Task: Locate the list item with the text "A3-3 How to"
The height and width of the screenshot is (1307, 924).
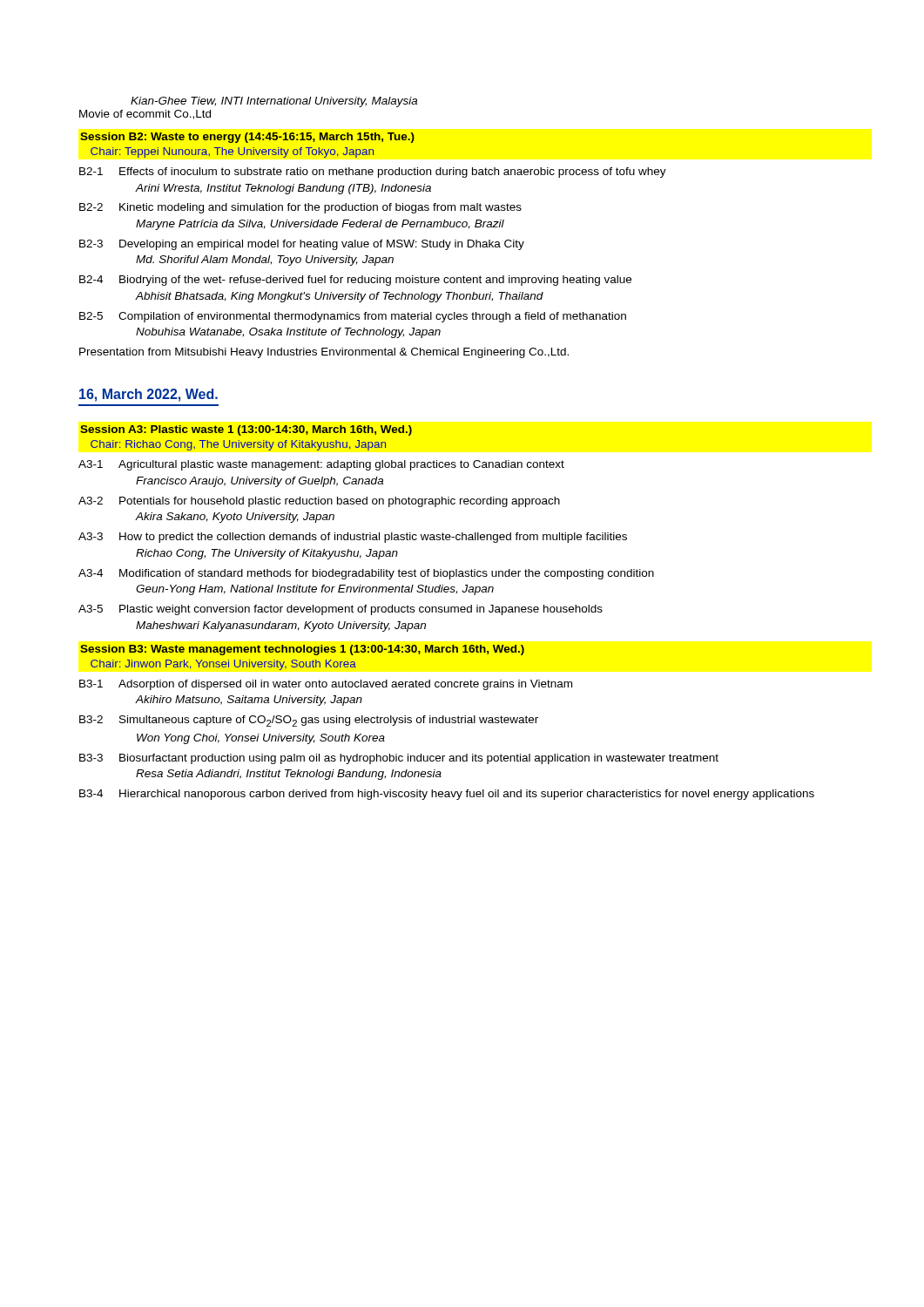Action: pyautogui.click(x=475, y=545)
